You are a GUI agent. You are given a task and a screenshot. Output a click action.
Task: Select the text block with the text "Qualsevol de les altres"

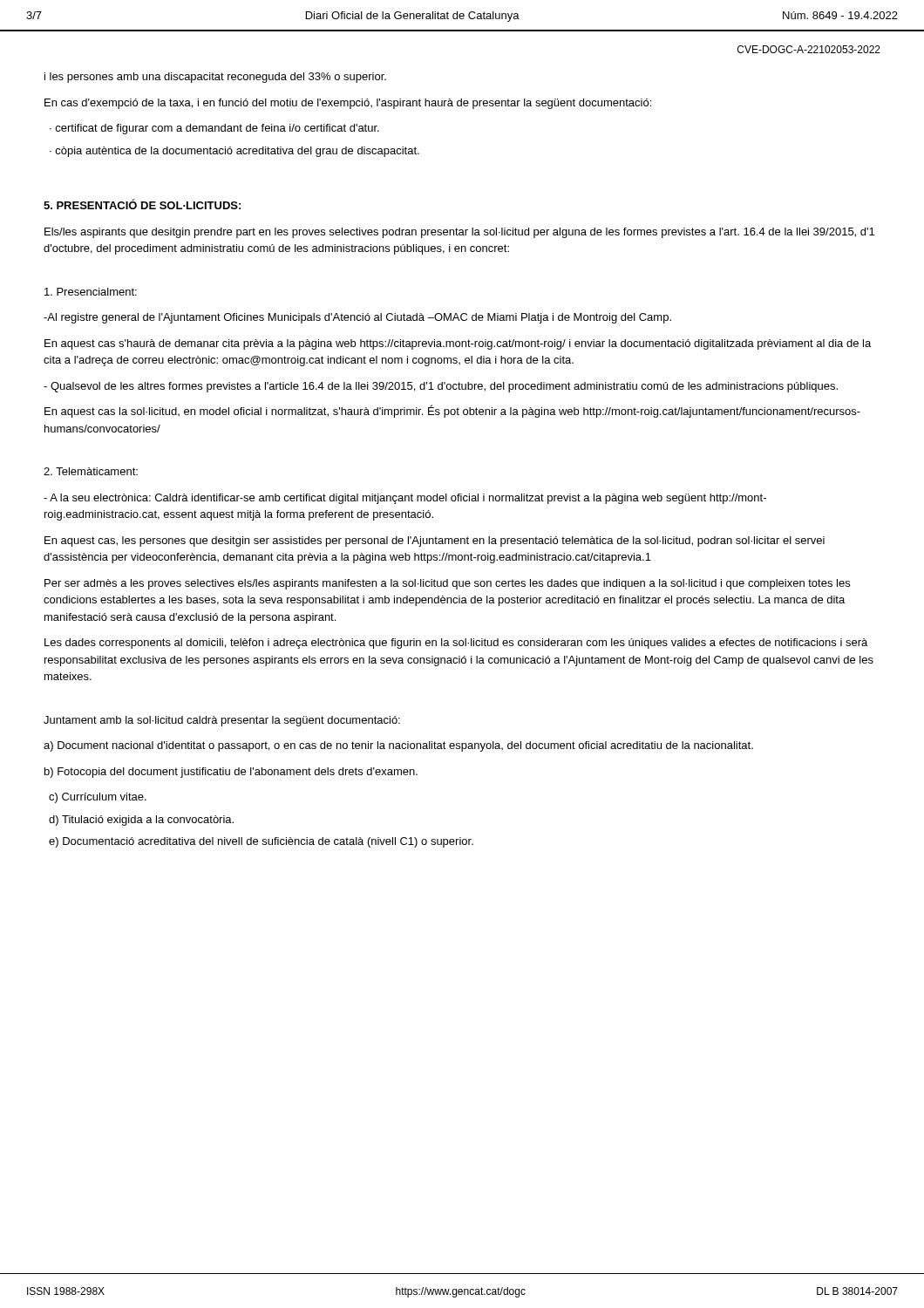(x=441, y=385)
